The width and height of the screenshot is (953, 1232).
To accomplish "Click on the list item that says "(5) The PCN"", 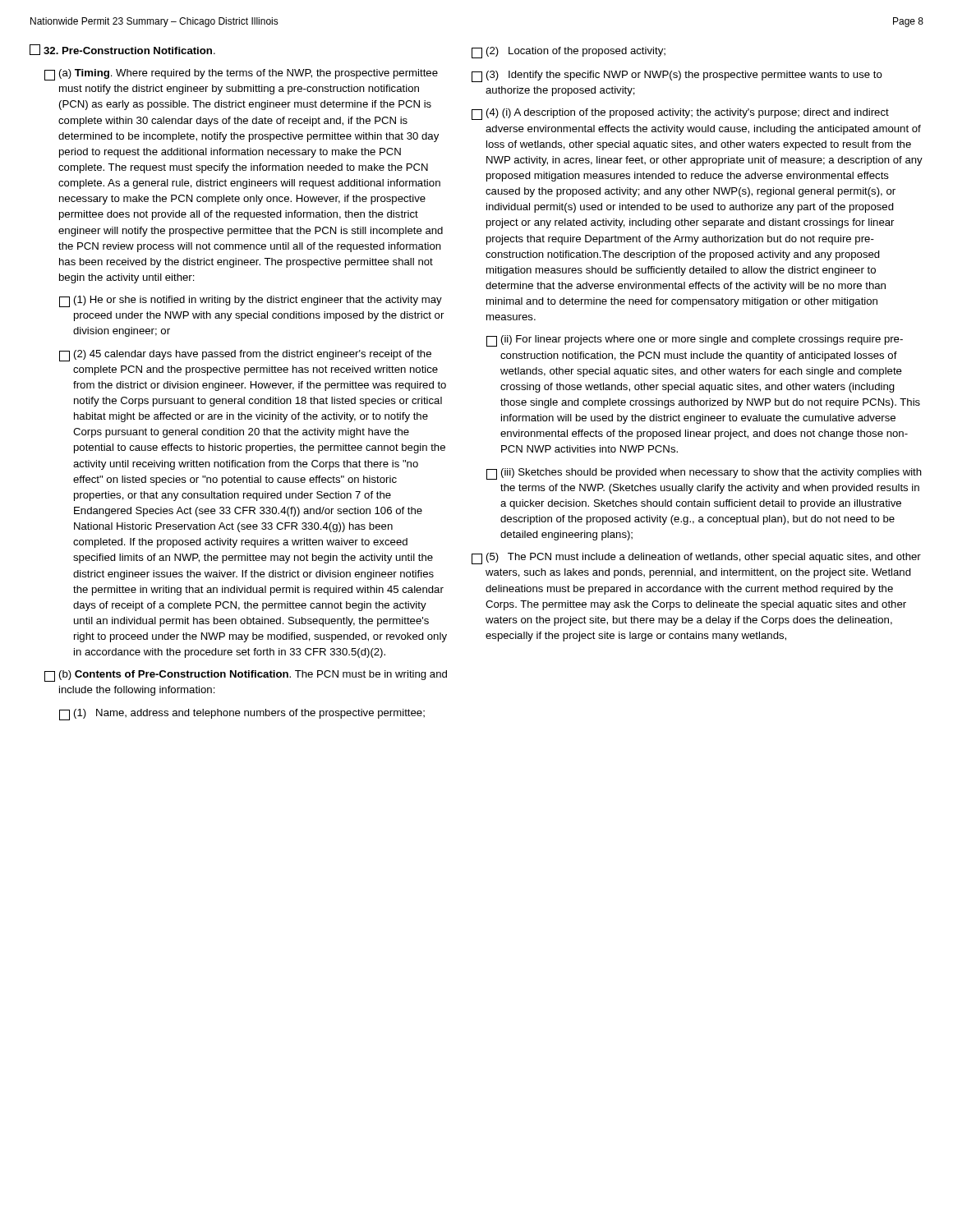I will pyautogui.click(x=698, y=596).
